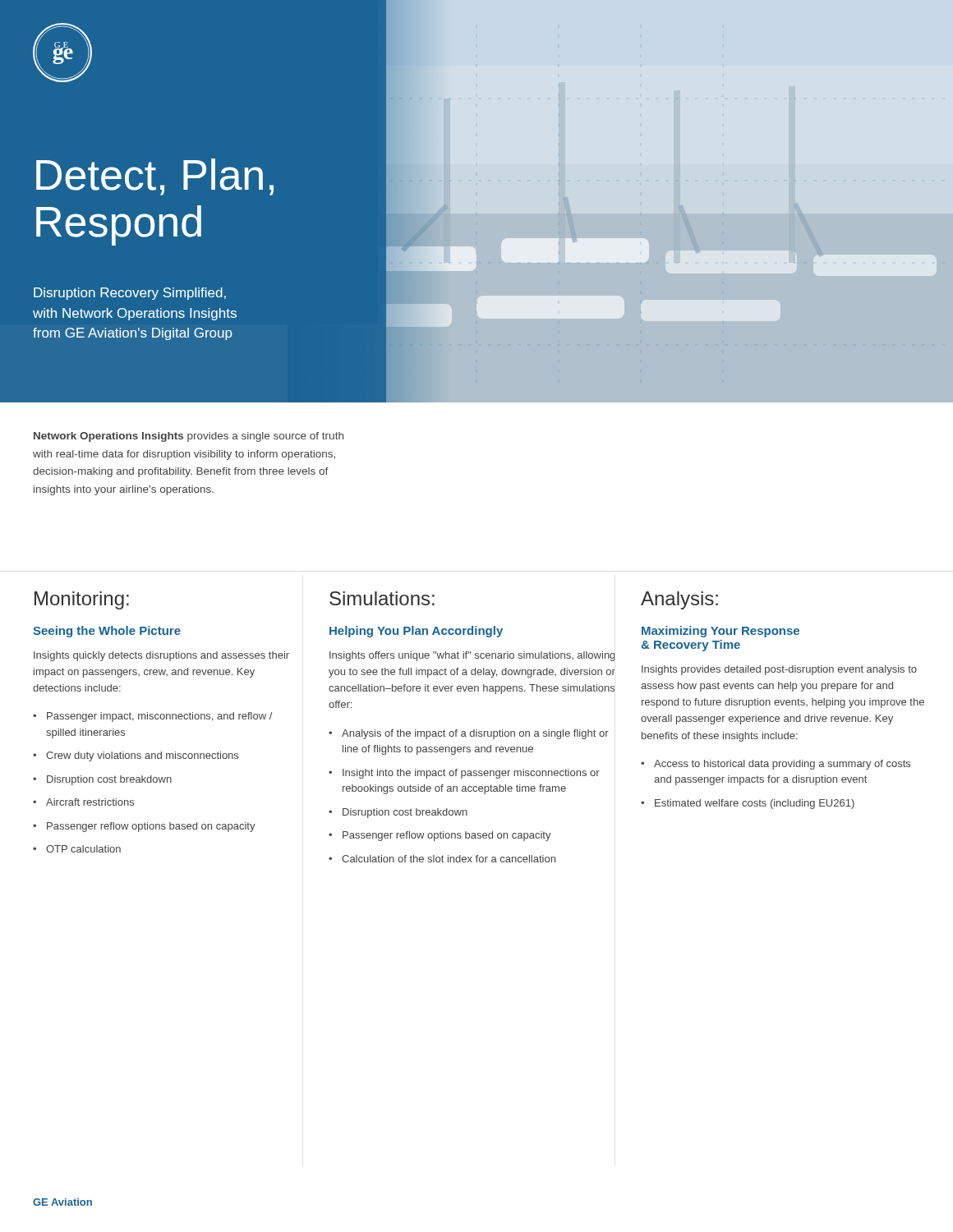Screen dimensions: 1232x953
Task: Find the text block starting "Seeing the Whole Picture"
Action: click(107, 630)
